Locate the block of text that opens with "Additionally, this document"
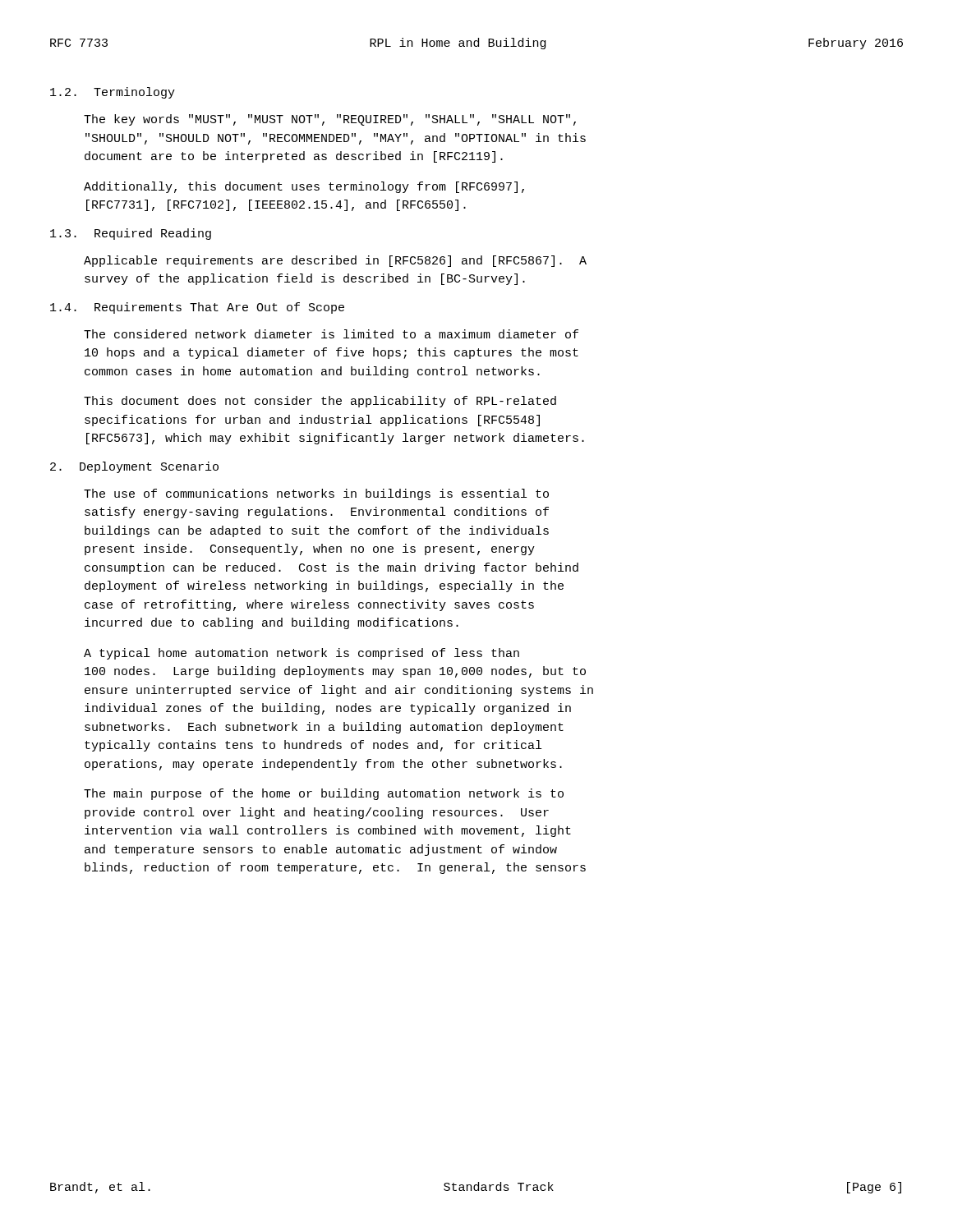 [306, 197]
